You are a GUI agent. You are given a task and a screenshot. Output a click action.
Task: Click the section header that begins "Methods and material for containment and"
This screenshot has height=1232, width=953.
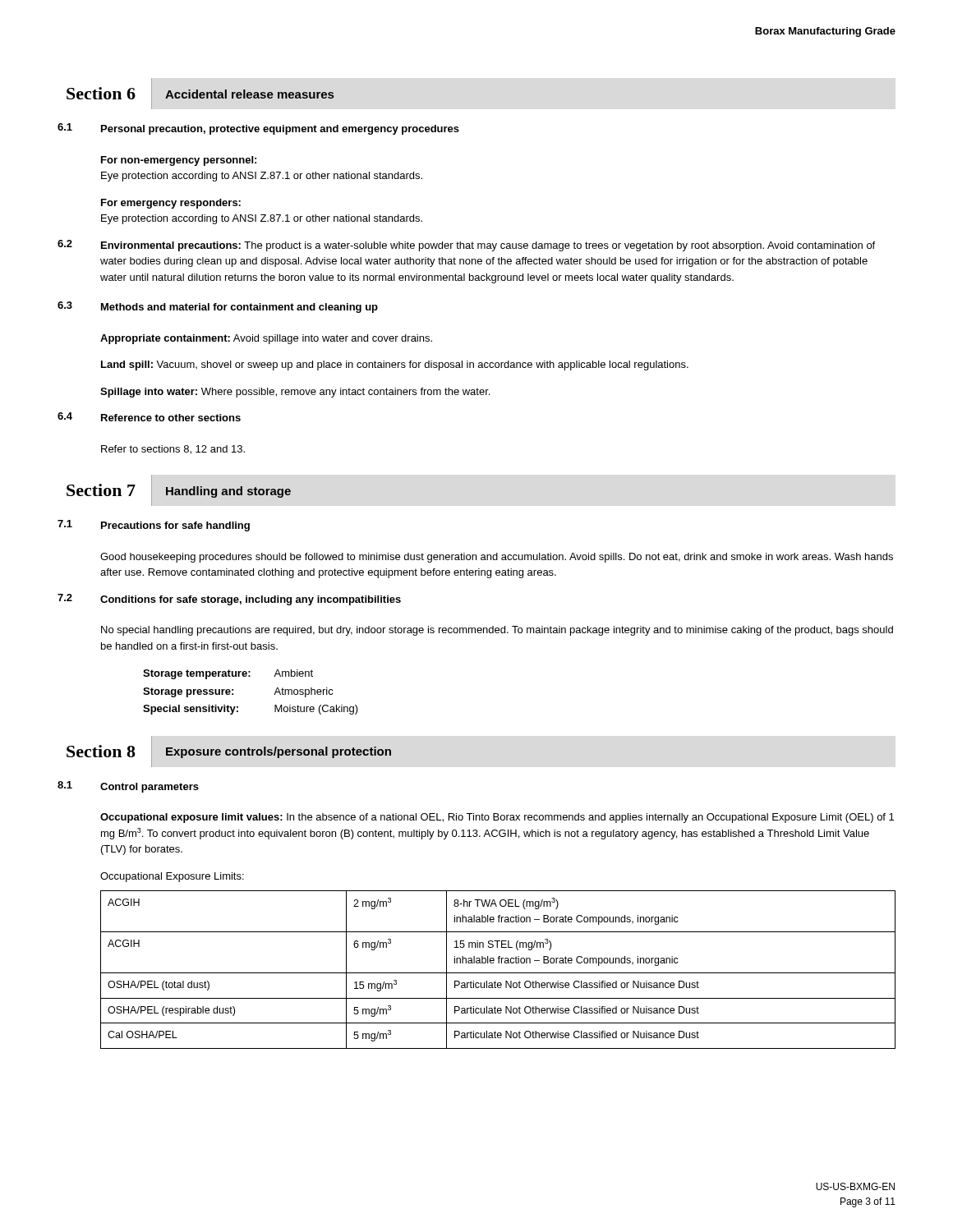(239, 307)
